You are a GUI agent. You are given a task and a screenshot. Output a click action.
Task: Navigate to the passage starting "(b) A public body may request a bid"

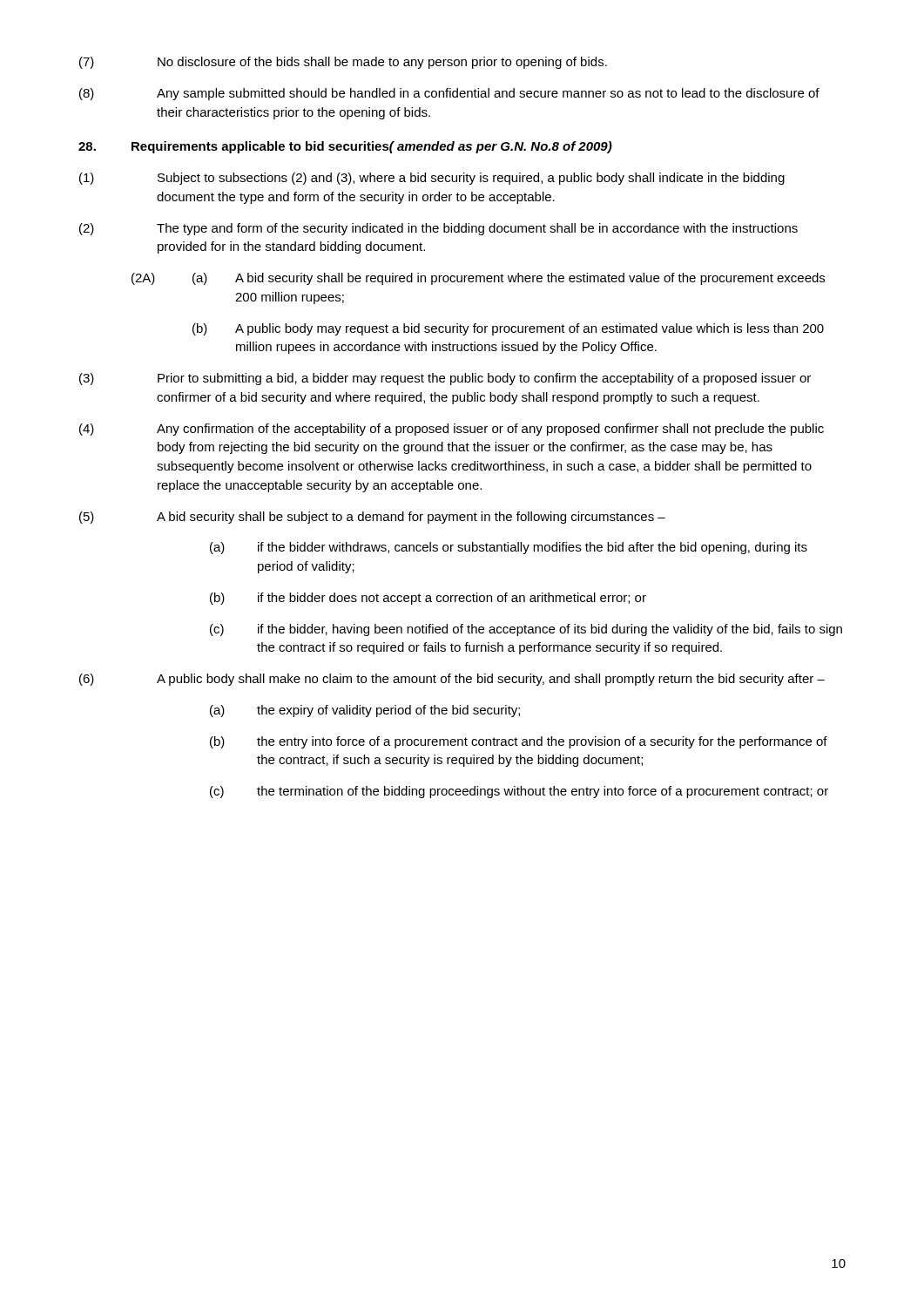tap(519, 337)
